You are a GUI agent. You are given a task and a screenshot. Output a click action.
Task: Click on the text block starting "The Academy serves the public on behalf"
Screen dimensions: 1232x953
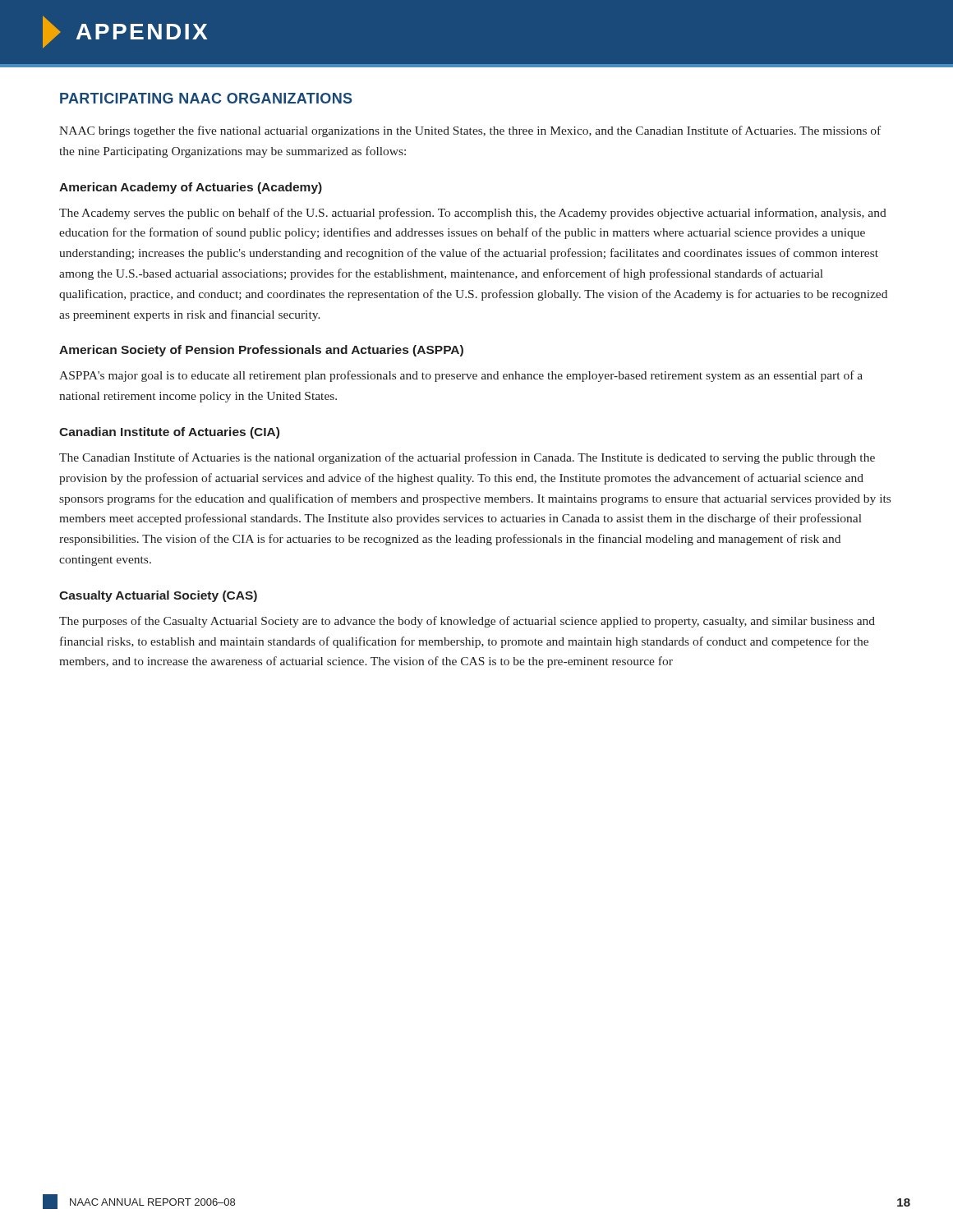point(476,264)
